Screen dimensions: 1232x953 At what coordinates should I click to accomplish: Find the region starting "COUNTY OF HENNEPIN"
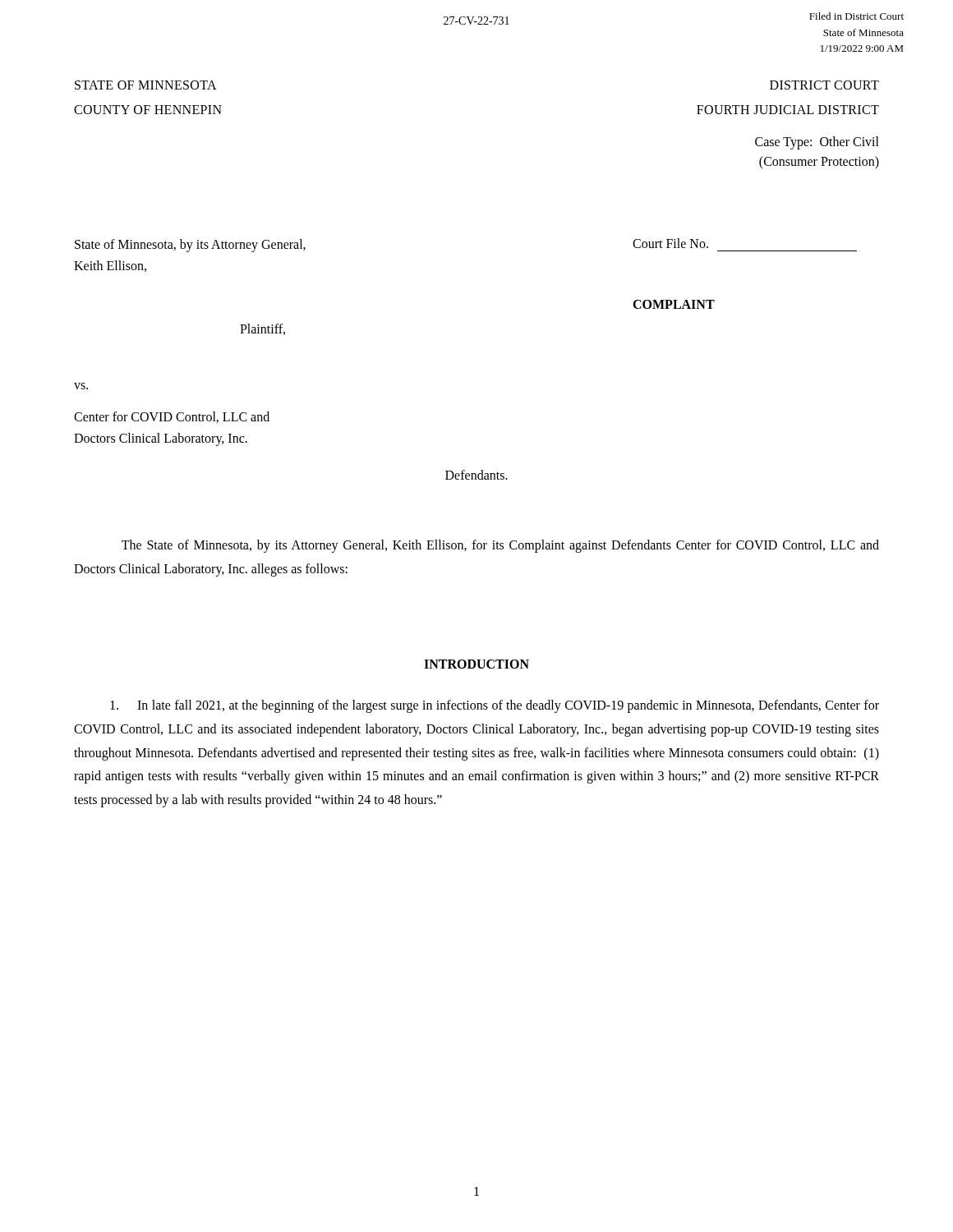click(x=148, y=110)
